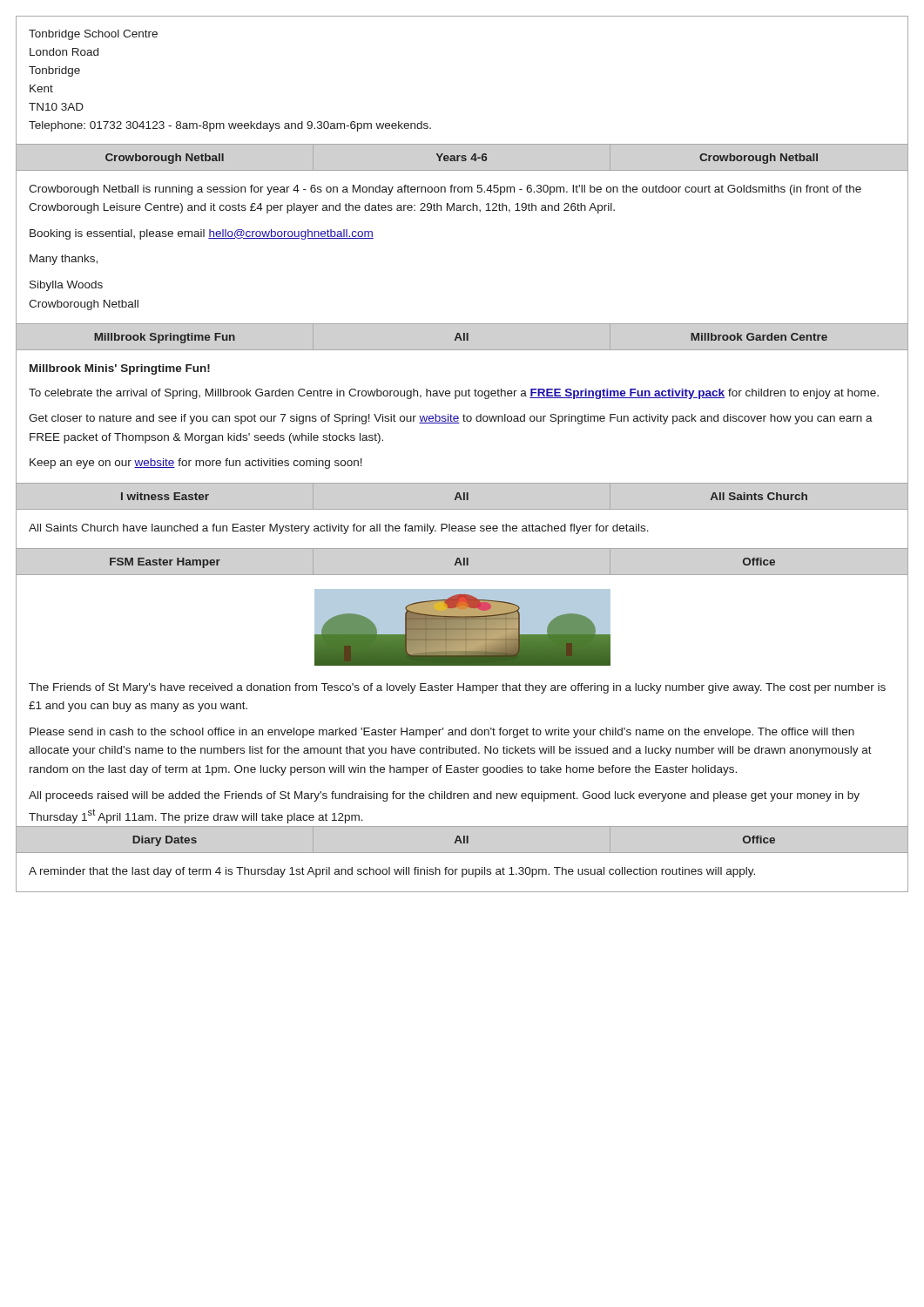This screenshot has width=924, height=1307.
Task: Select the text starting "Crowborough Netball is running a session for year"
Action: pyautogui.click(x=445, y=190)
